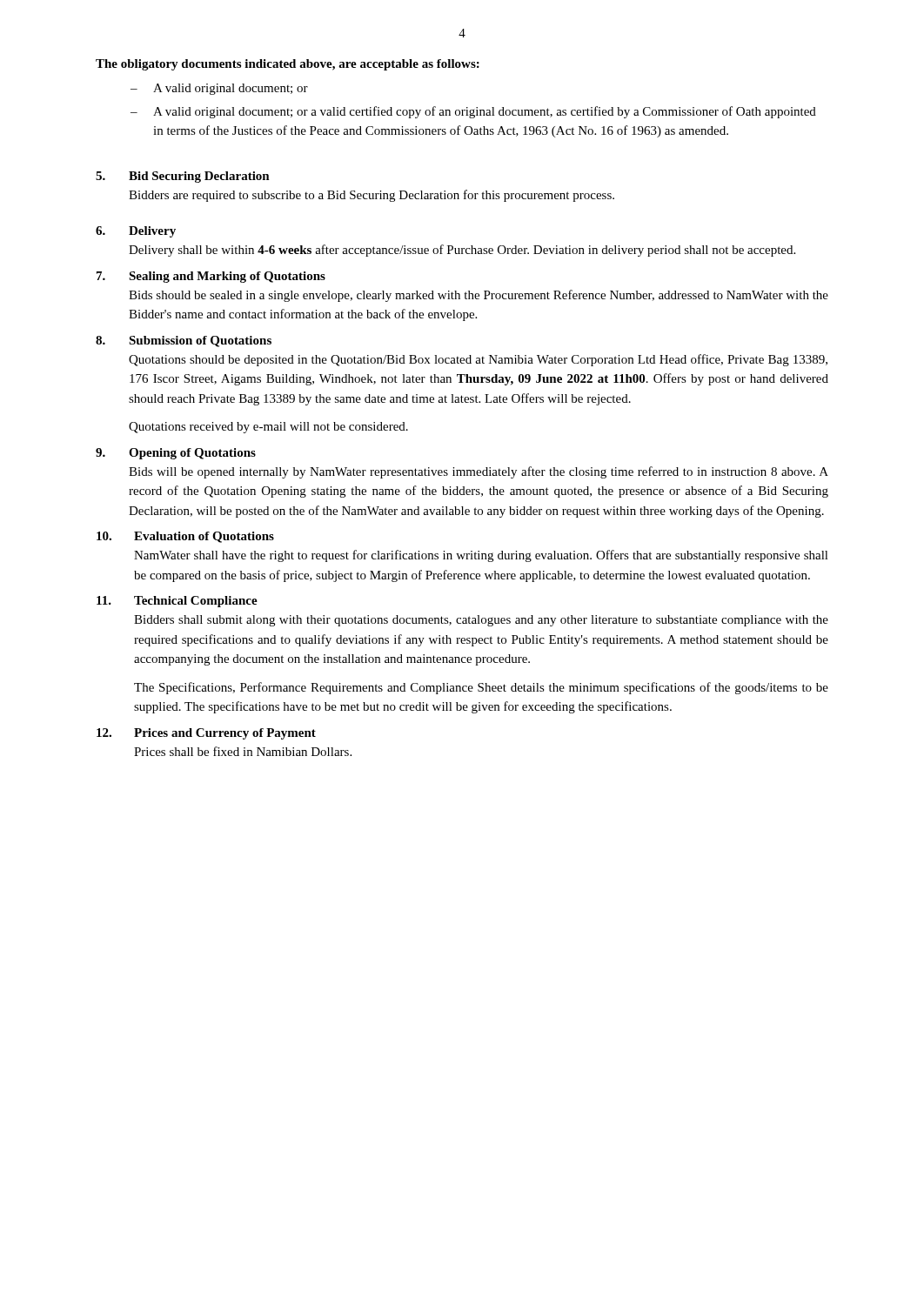Navigate to the element starting "Bidders shall submit along with their"
Image resolution: width=924 pixels, height=1305 pixels.
481,639
